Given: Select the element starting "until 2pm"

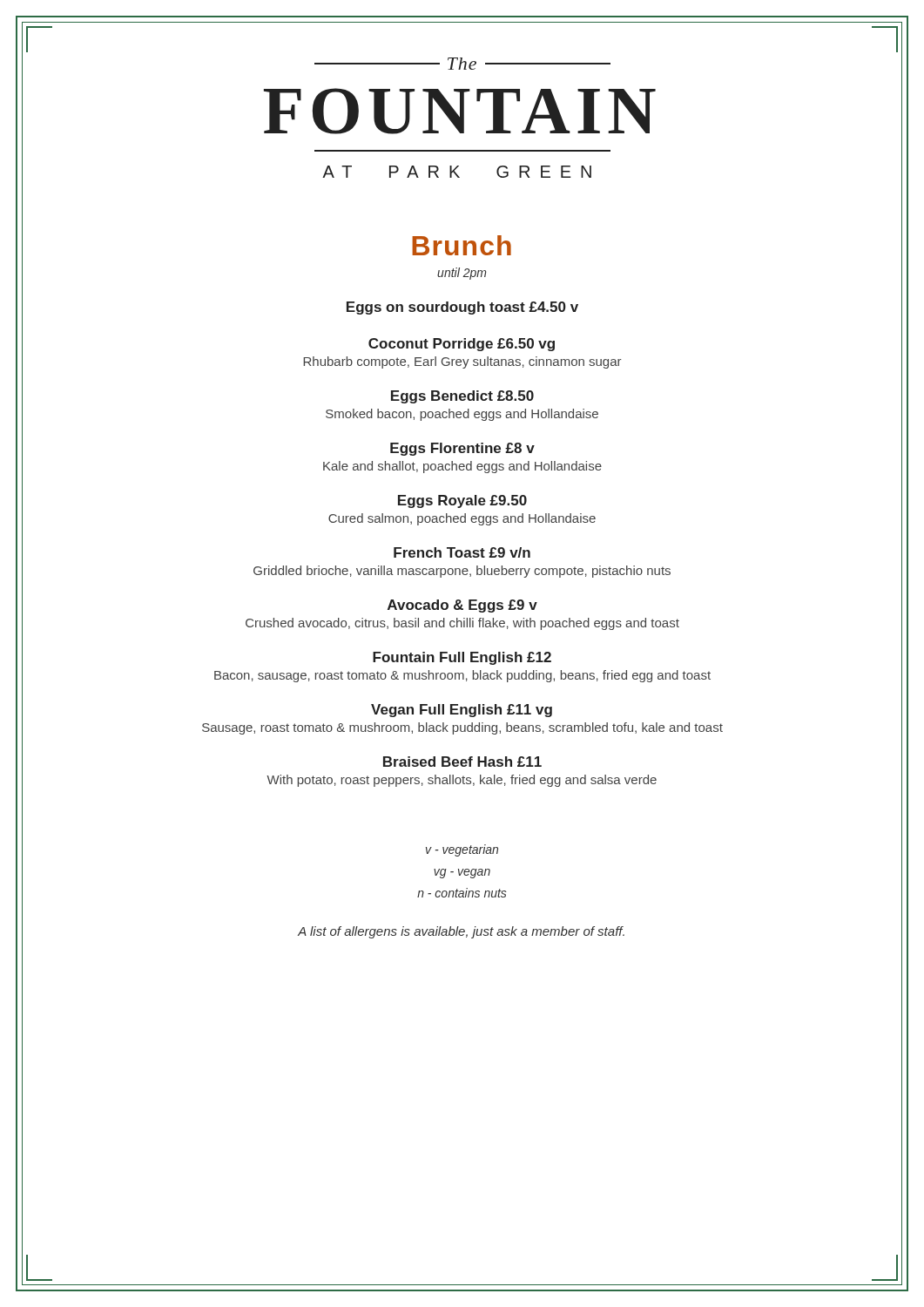Looking at the screenshot, I should [x=462, y=272].
